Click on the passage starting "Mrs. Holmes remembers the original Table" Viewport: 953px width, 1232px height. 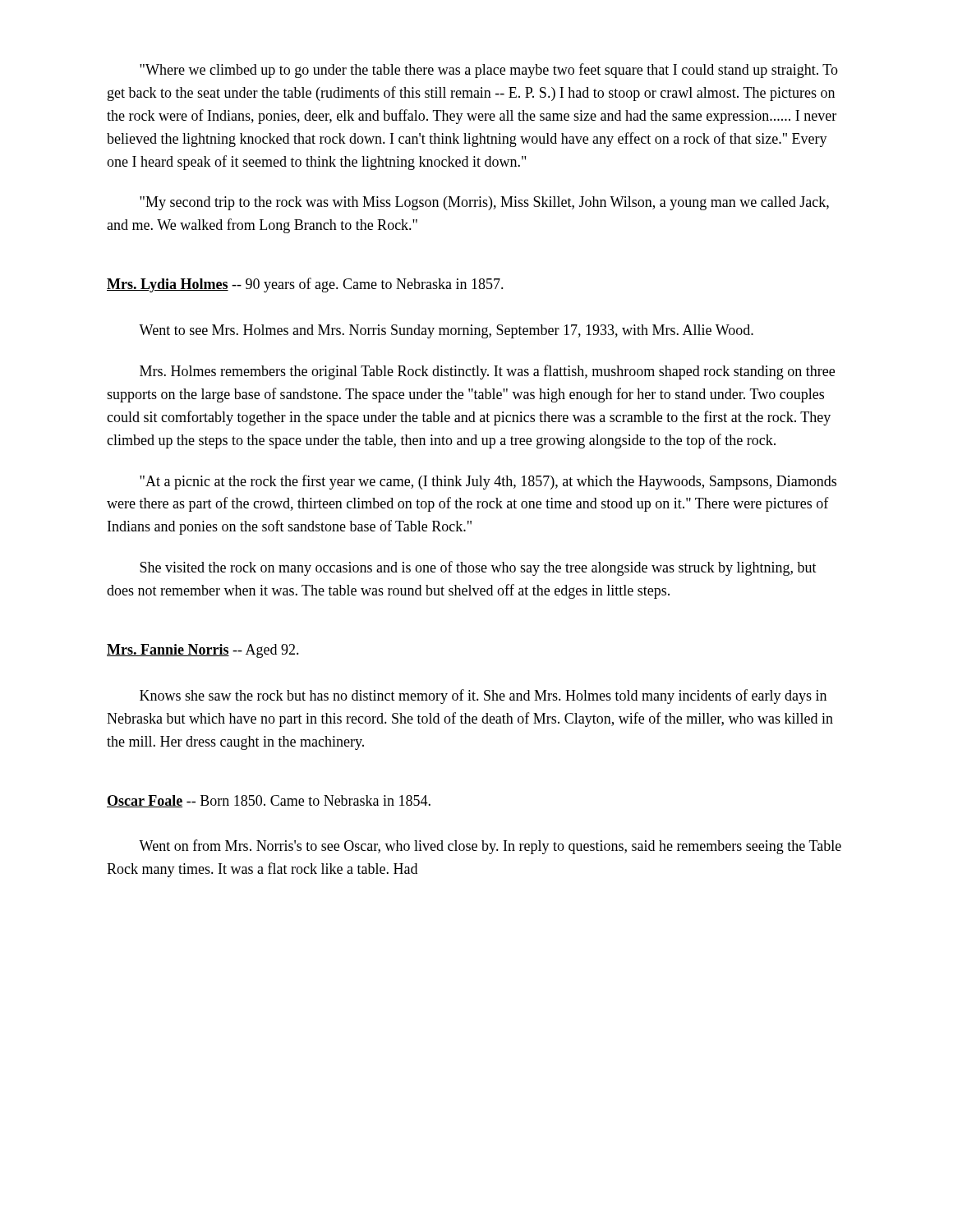coord(476,406)
